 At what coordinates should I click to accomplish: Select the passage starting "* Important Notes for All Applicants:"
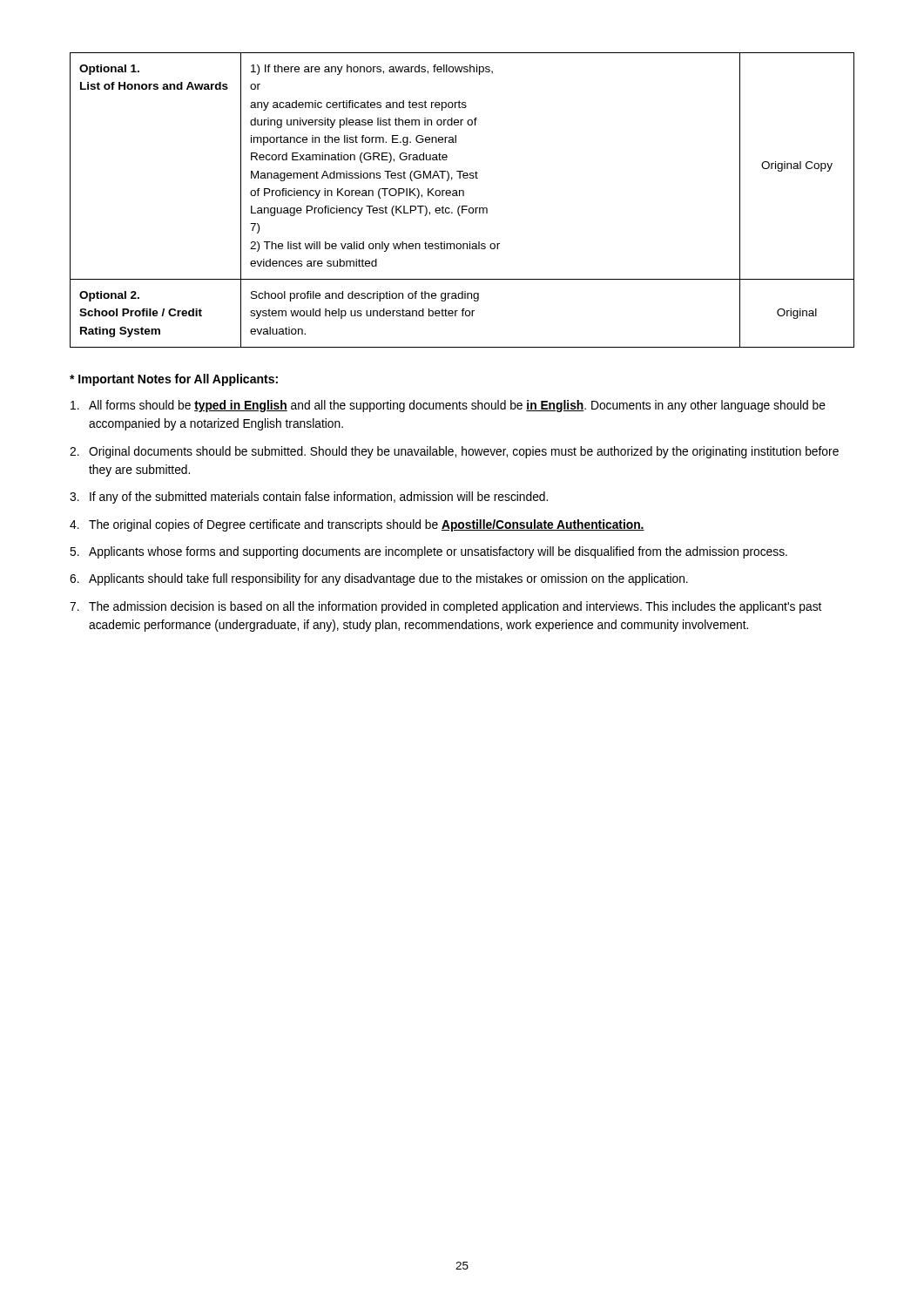pos(174,379)
